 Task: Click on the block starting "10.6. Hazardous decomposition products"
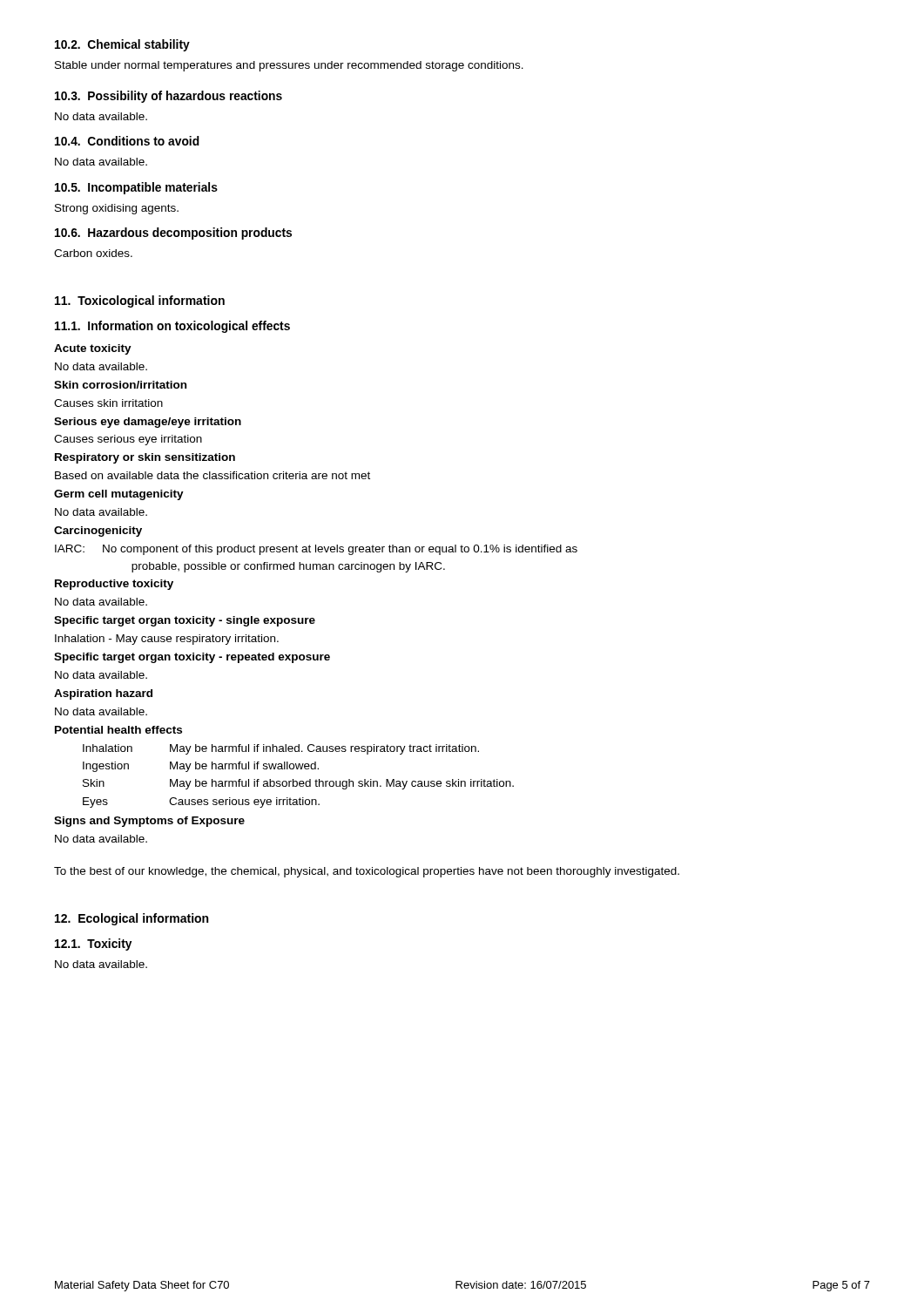coord(173,233)
